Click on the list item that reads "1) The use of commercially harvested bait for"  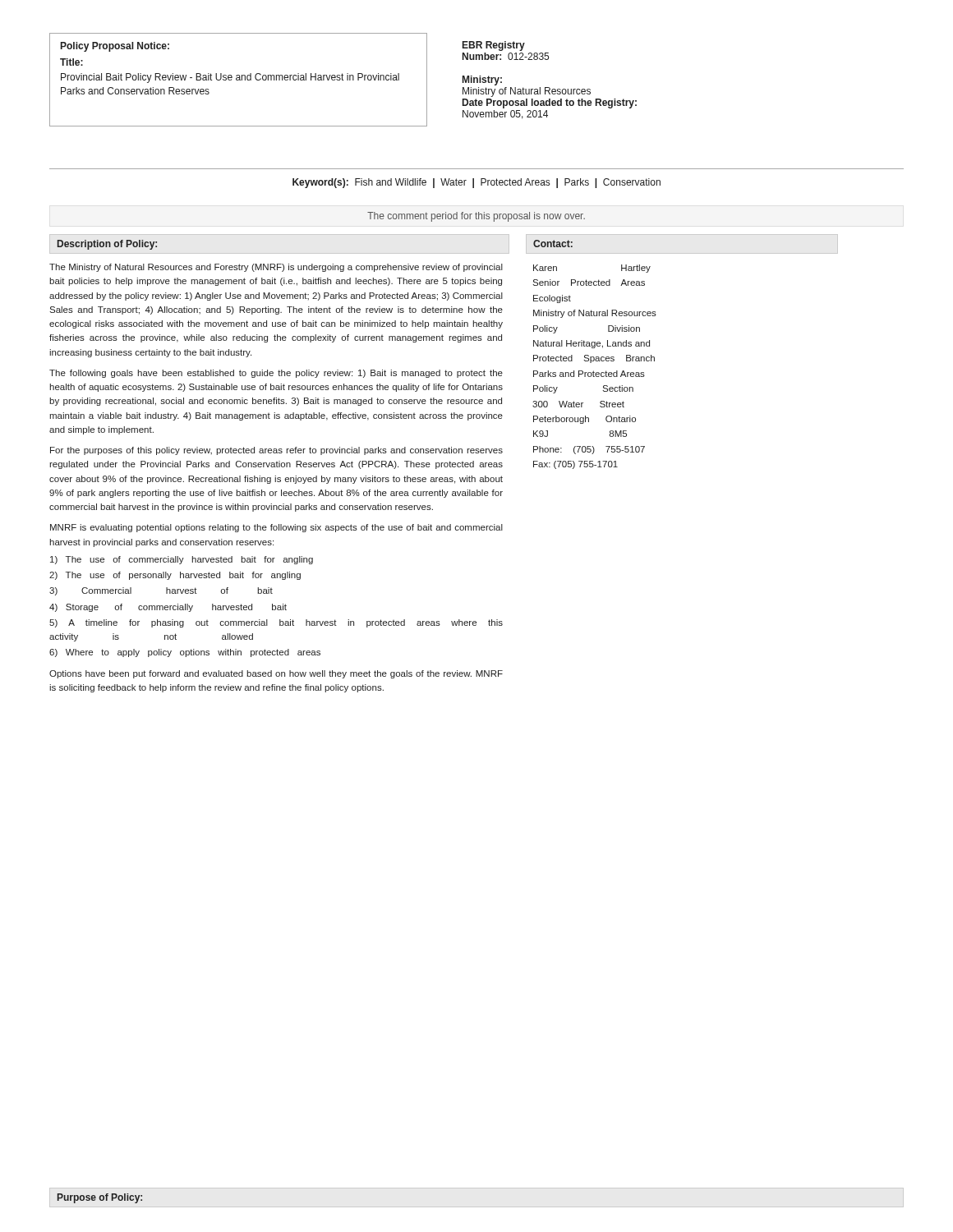click(181, 559)
